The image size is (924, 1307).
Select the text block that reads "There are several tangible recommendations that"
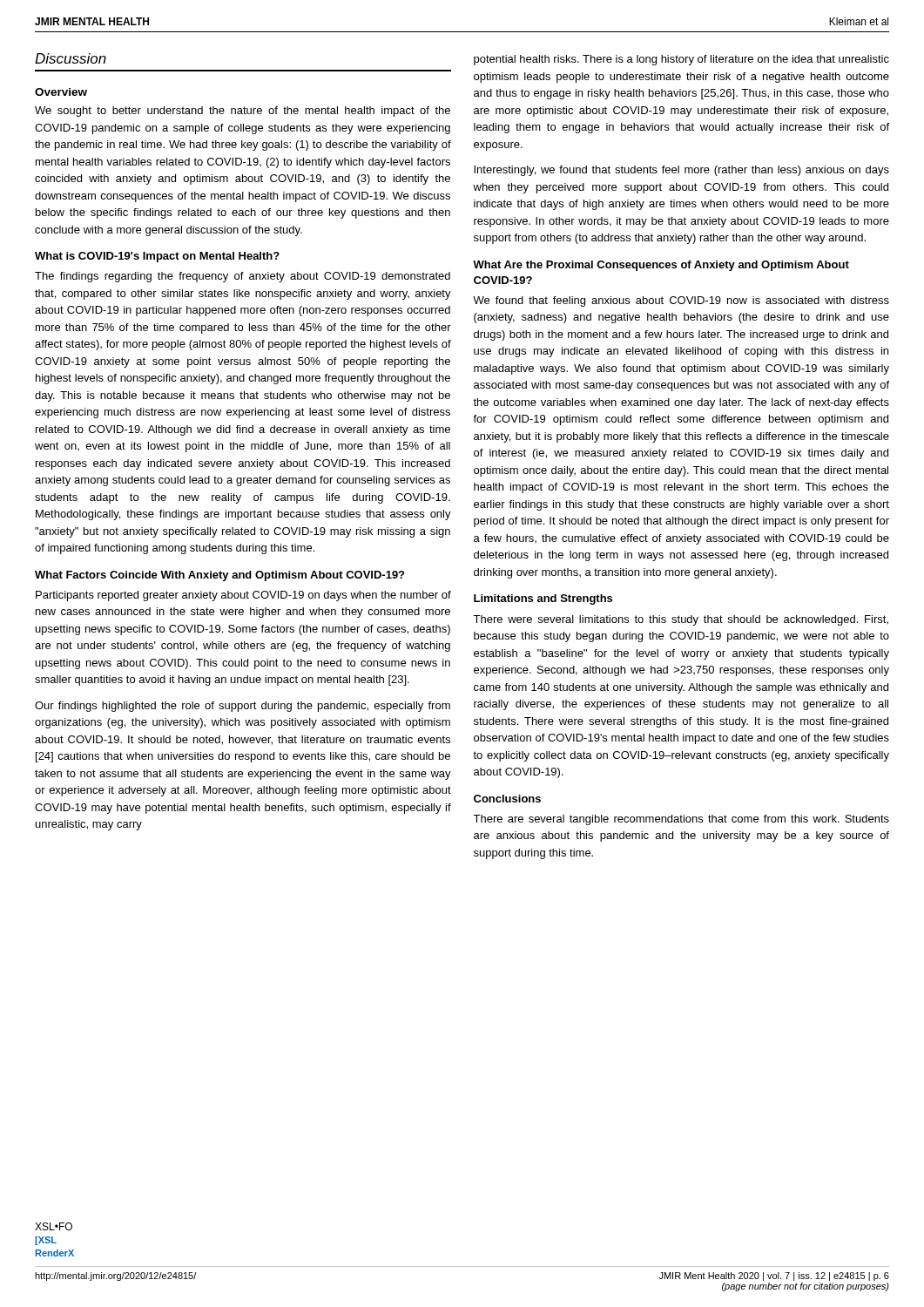click(681, 836)
